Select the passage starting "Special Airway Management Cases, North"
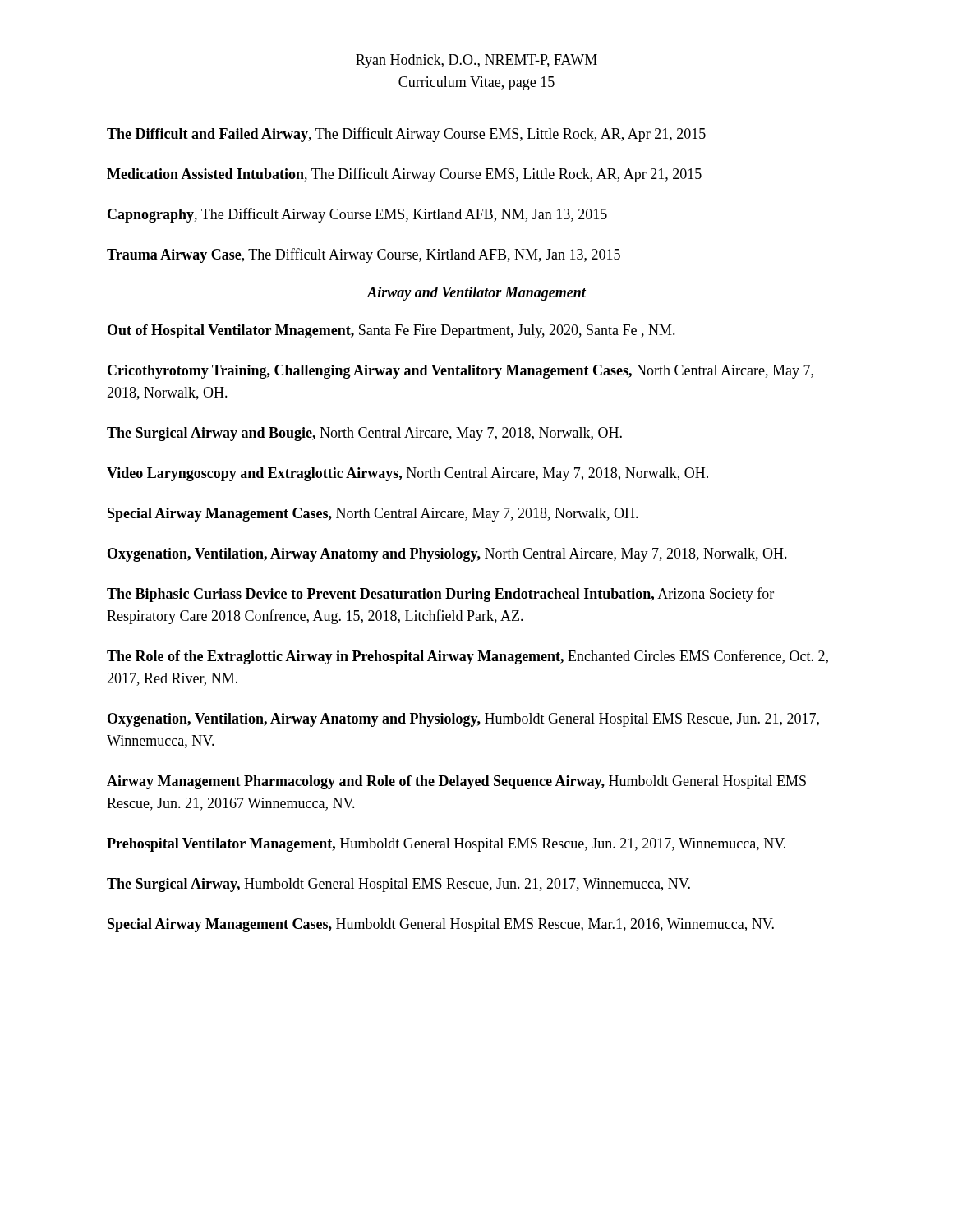953x1232 pixels. point(373,513)
